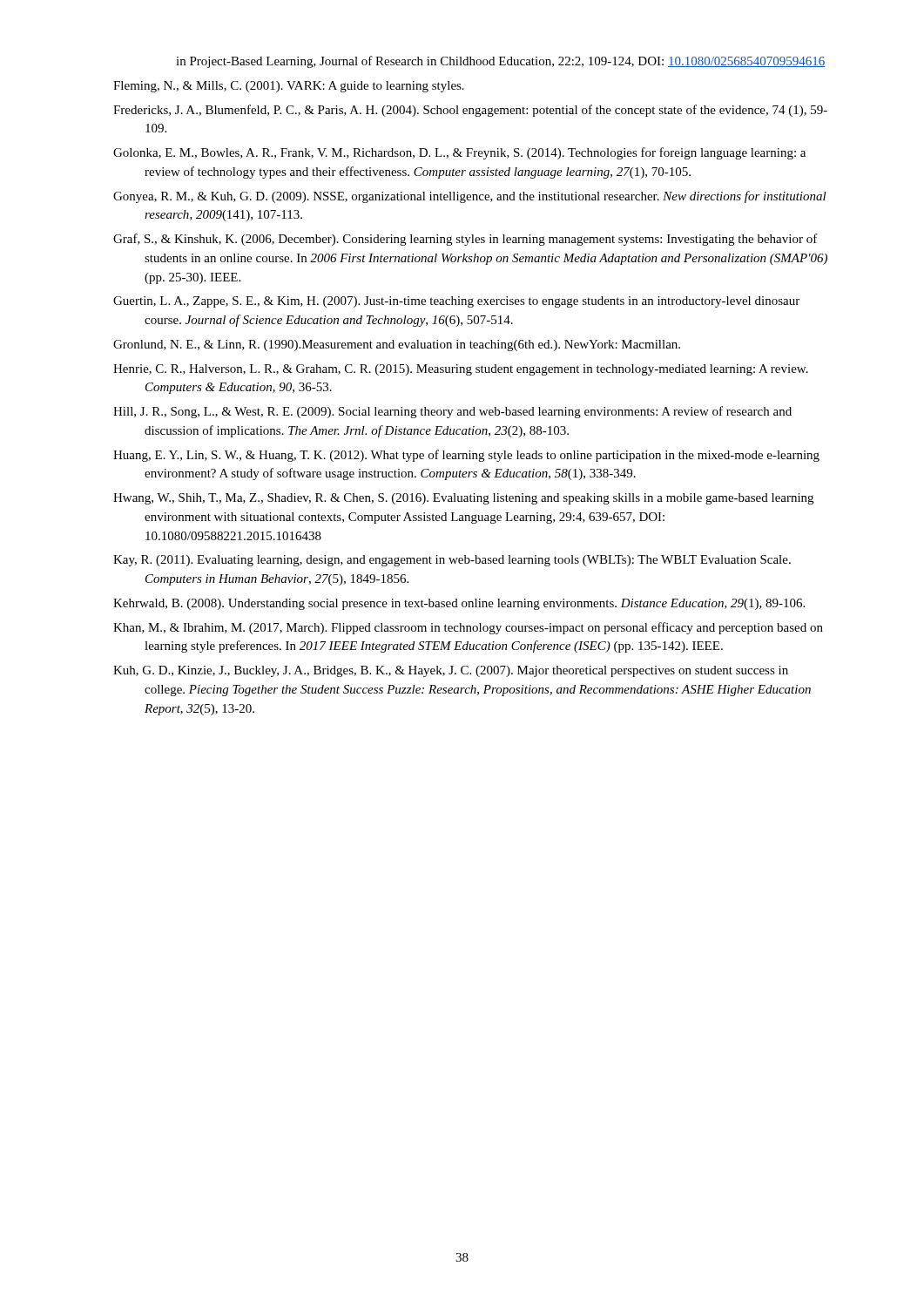The width and height of the screenshot is (924, 1307).
Task: Find the list item with the text "Golonka, E. M., Bowles, A."
Action: click(460, 162)
